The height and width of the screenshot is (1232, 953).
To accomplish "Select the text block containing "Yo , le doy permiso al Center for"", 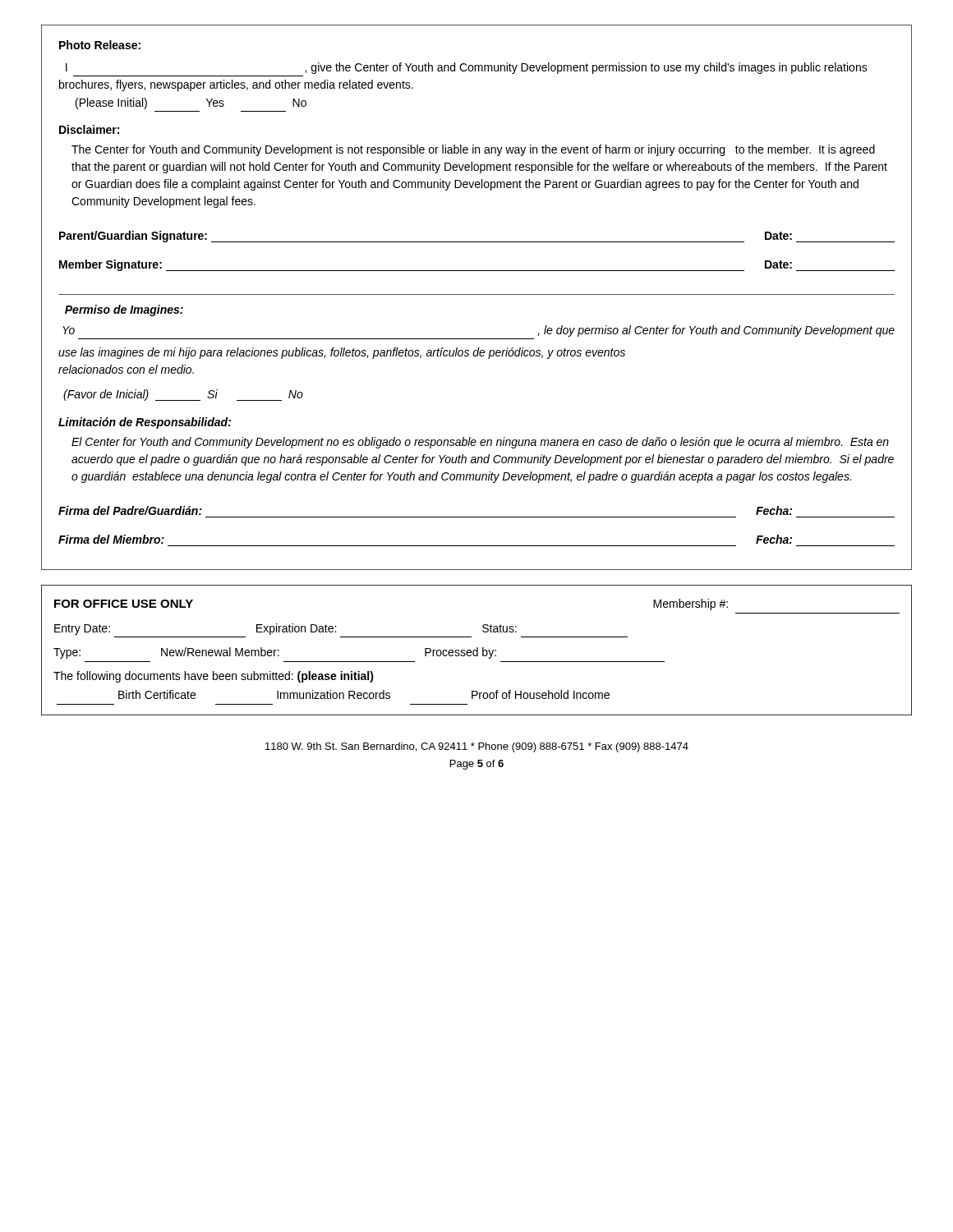I will point(476,349).
